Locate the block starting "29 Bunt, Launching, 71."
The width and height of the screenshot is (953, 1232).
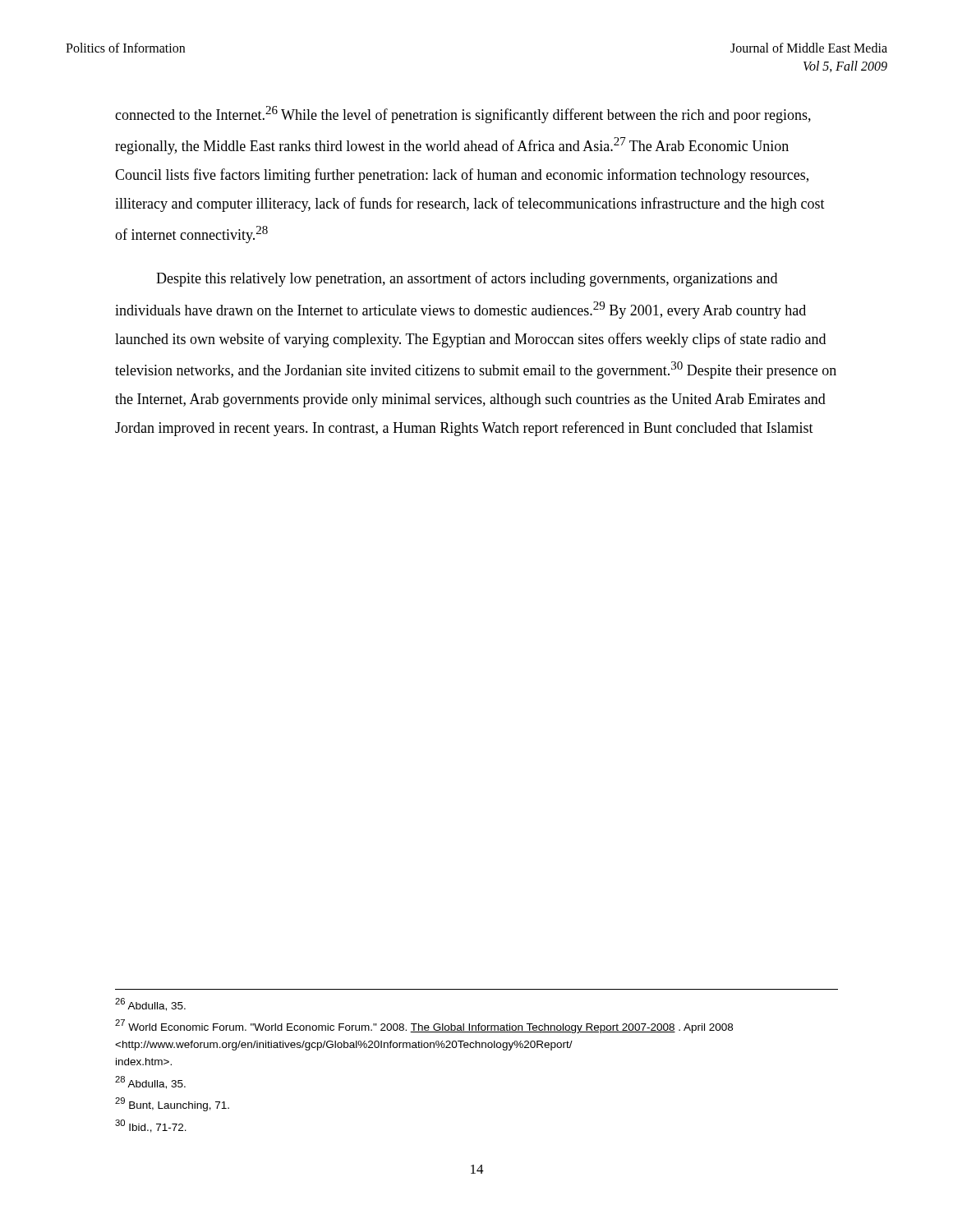[x=173, y=1103]
